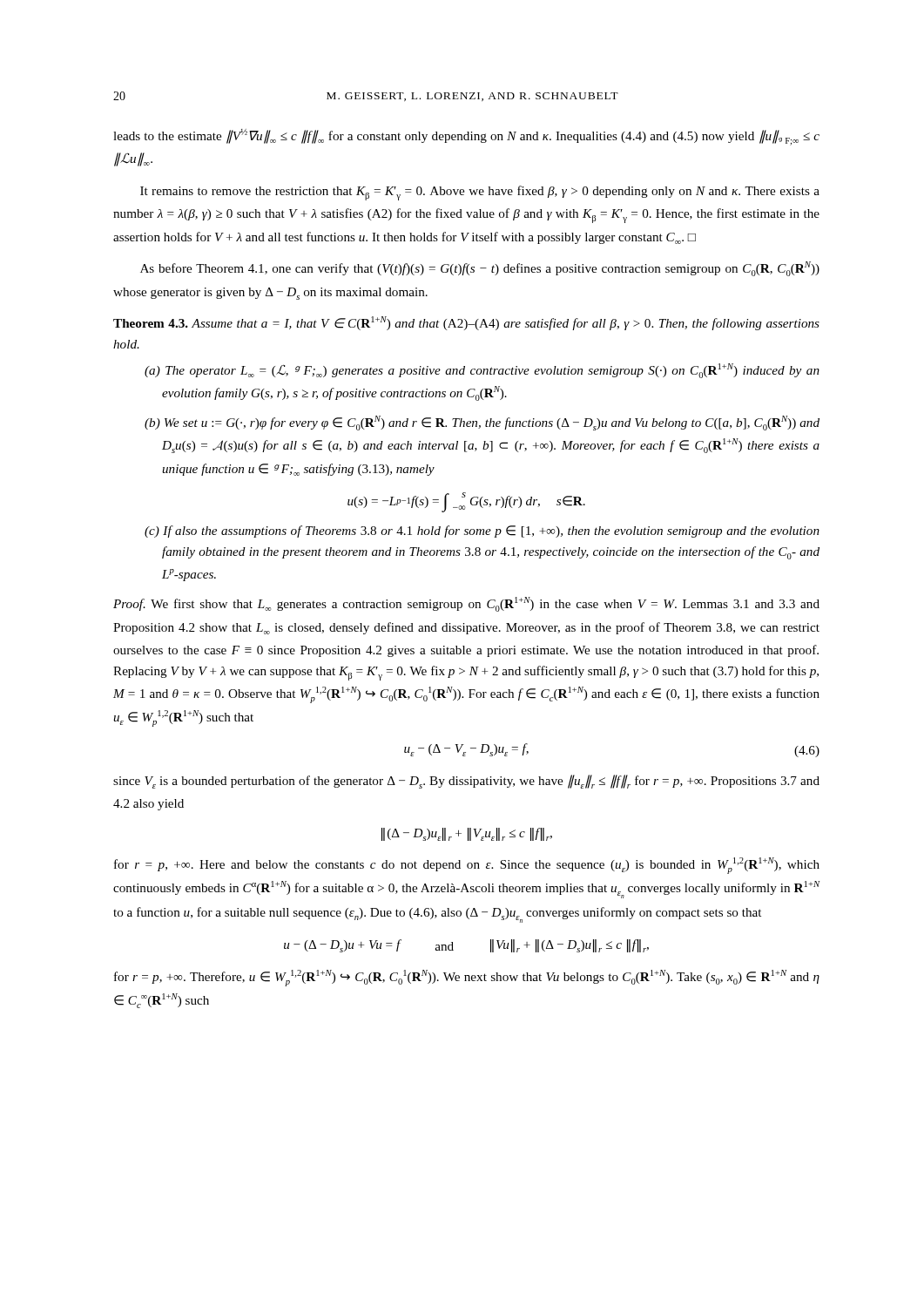The height and width of the screenshot is (1307, 924).
Task: Find the region starting "for r = p, +∞. Therefore,"
Action: pyautogui.click(x=466, y=989)
